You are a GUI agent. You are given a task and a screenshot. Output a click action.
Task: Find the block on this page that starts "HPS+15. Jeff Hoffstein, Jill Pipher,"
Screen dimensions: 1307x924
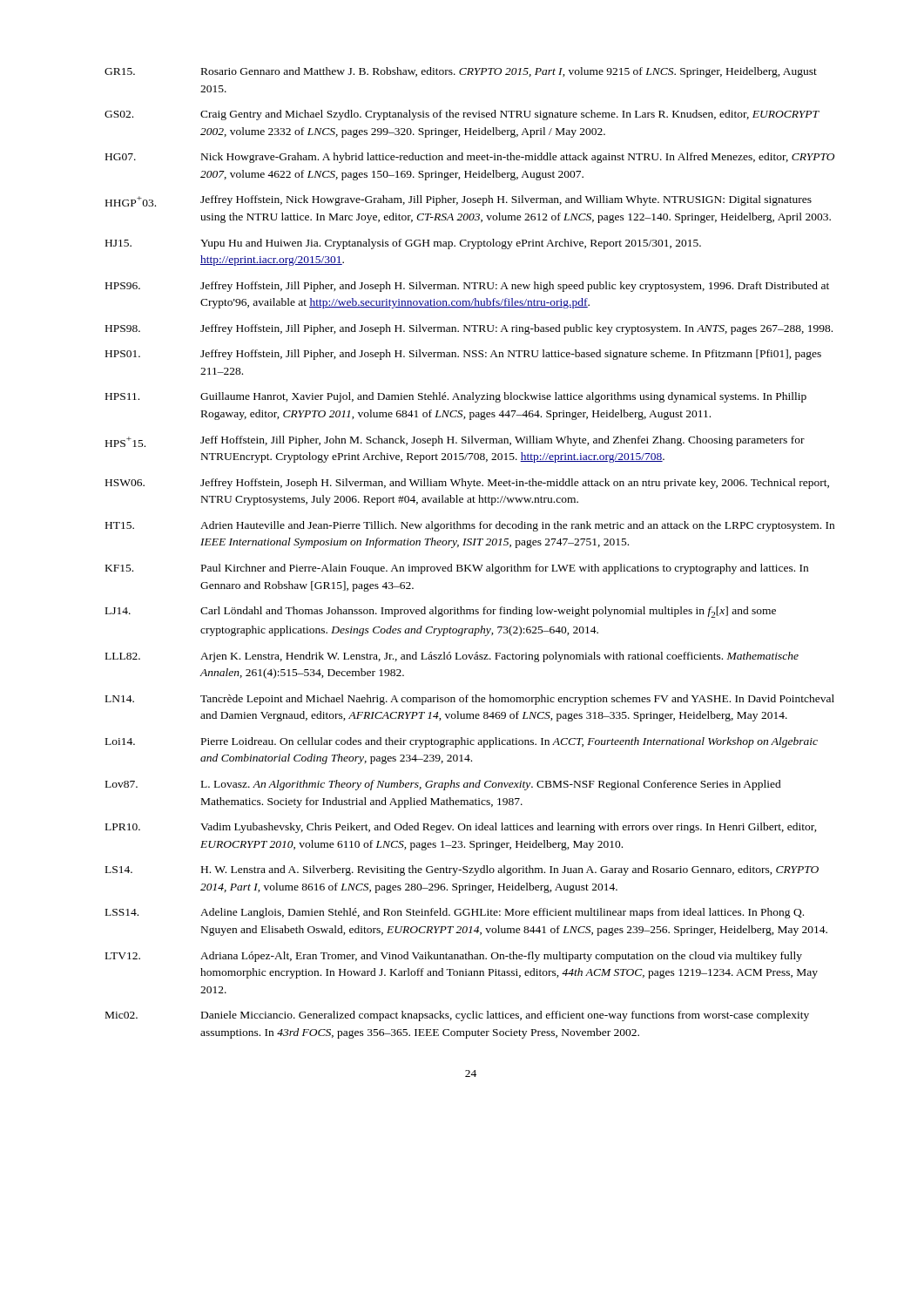471,448
